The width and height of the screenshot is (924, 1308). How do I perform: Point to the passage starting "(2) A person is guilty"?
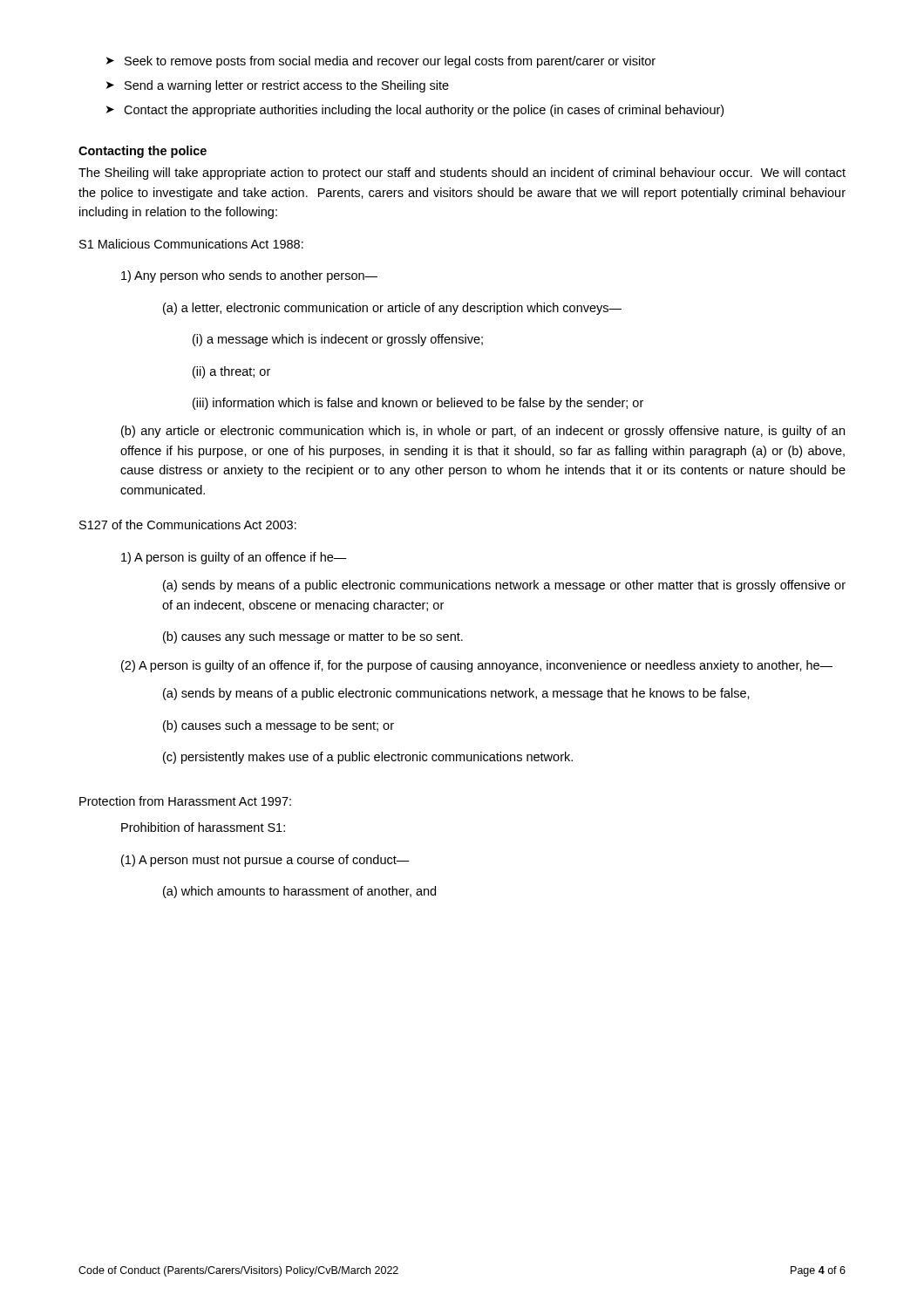pos(476,665)
